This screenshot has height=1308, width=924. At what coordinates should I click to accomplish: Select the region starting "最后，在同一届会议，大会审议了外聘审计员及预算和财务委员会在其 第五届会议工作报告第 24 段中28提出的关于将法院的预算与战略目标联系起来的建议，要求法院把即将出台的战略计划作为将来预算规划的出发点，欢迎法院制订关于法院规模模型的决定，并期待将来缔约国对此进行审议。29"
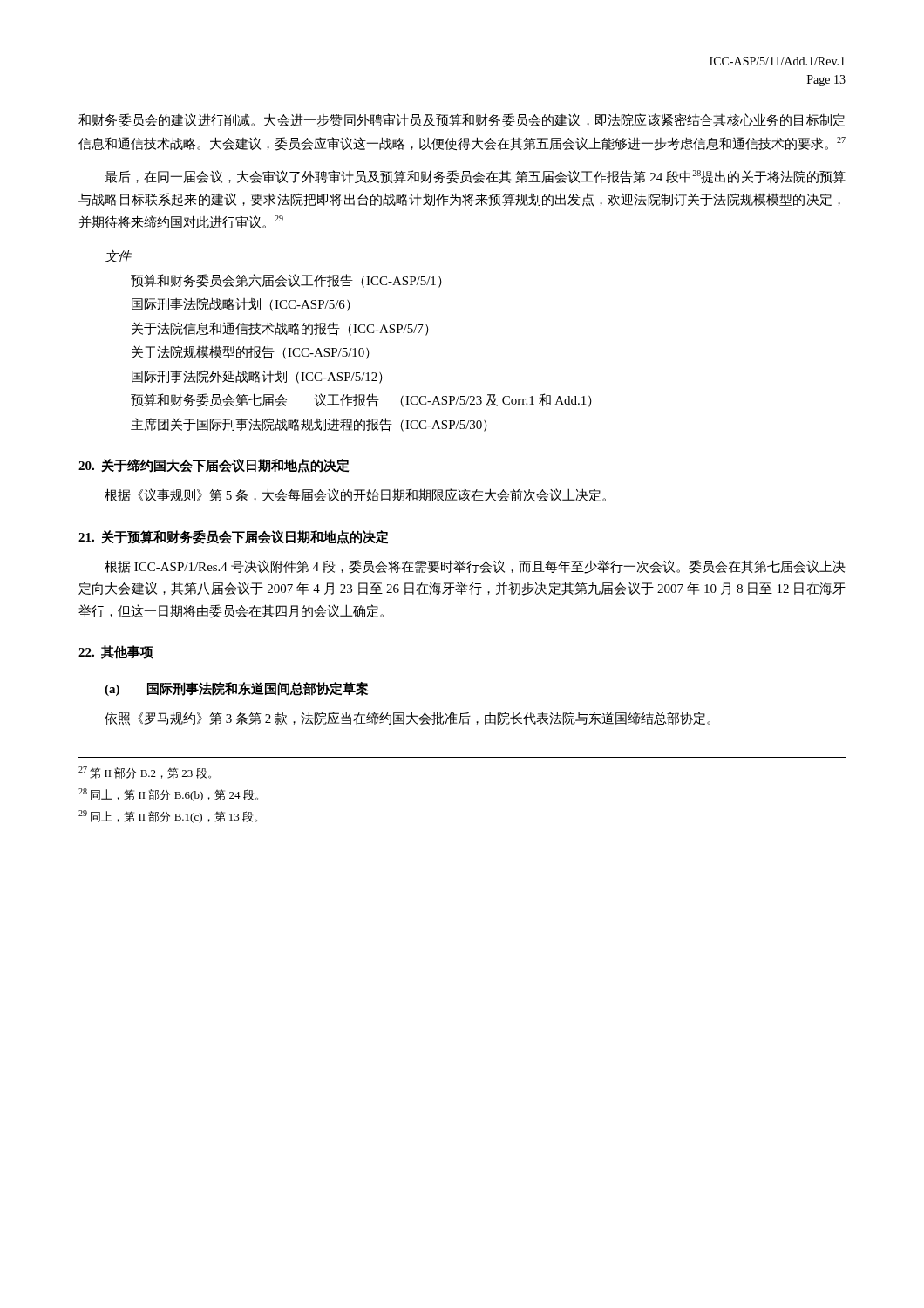click(x=462, y=199)
